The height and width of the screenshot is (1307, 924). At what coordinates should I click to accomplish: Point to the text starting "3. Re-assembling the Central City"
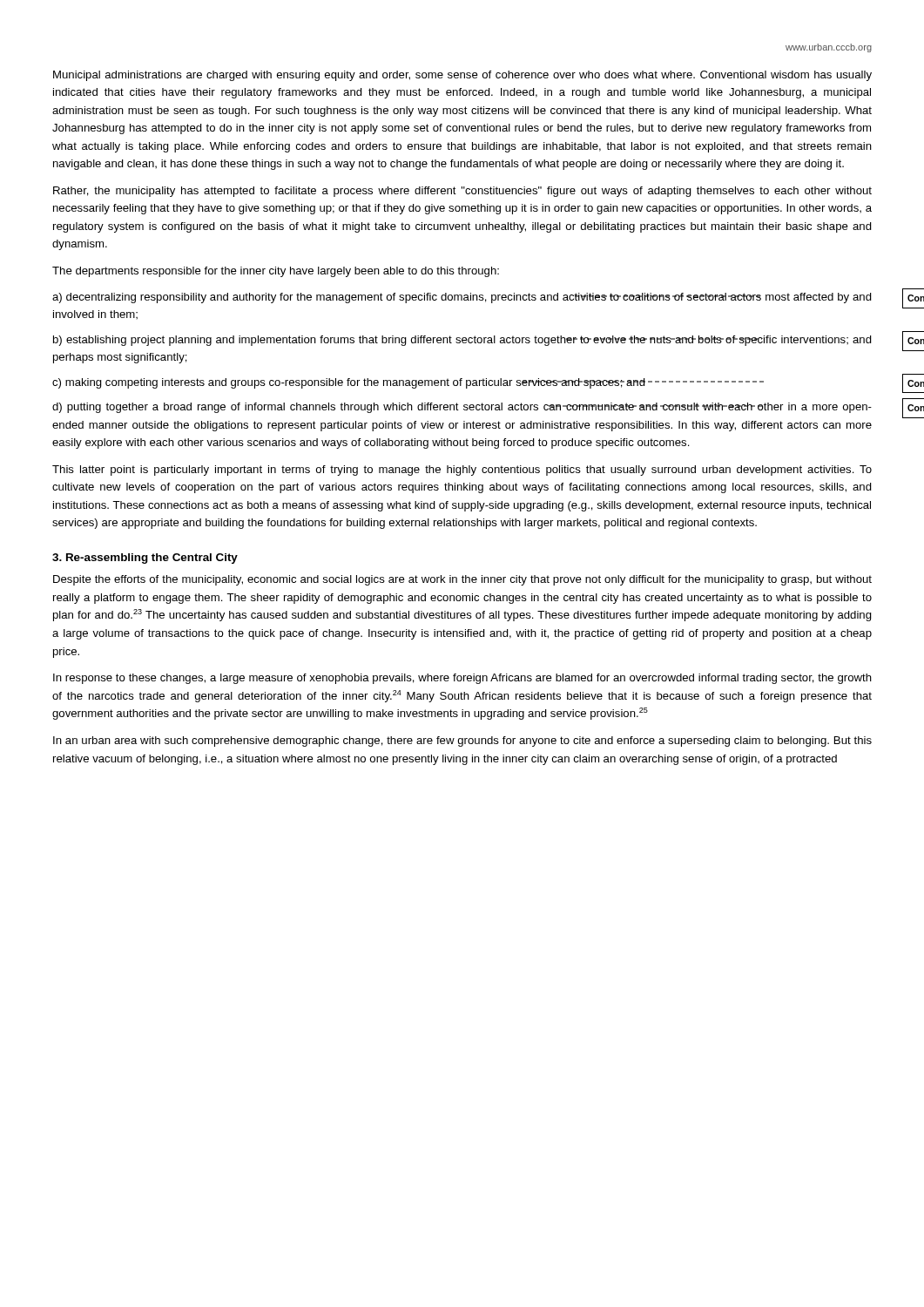click(x=145, y=558)
